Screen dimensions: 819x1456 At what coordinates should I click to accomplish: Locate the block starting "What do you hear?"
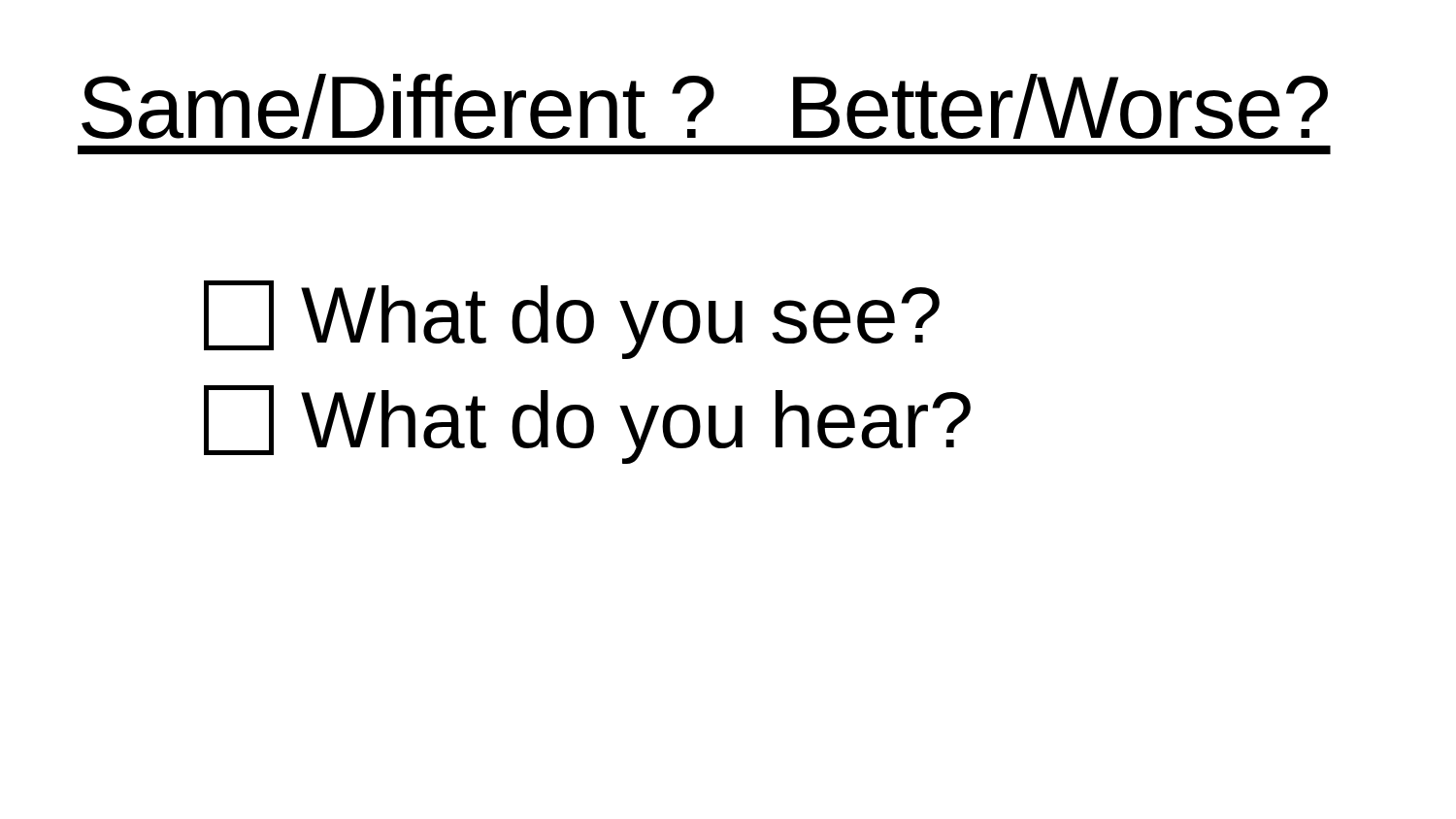589,420
